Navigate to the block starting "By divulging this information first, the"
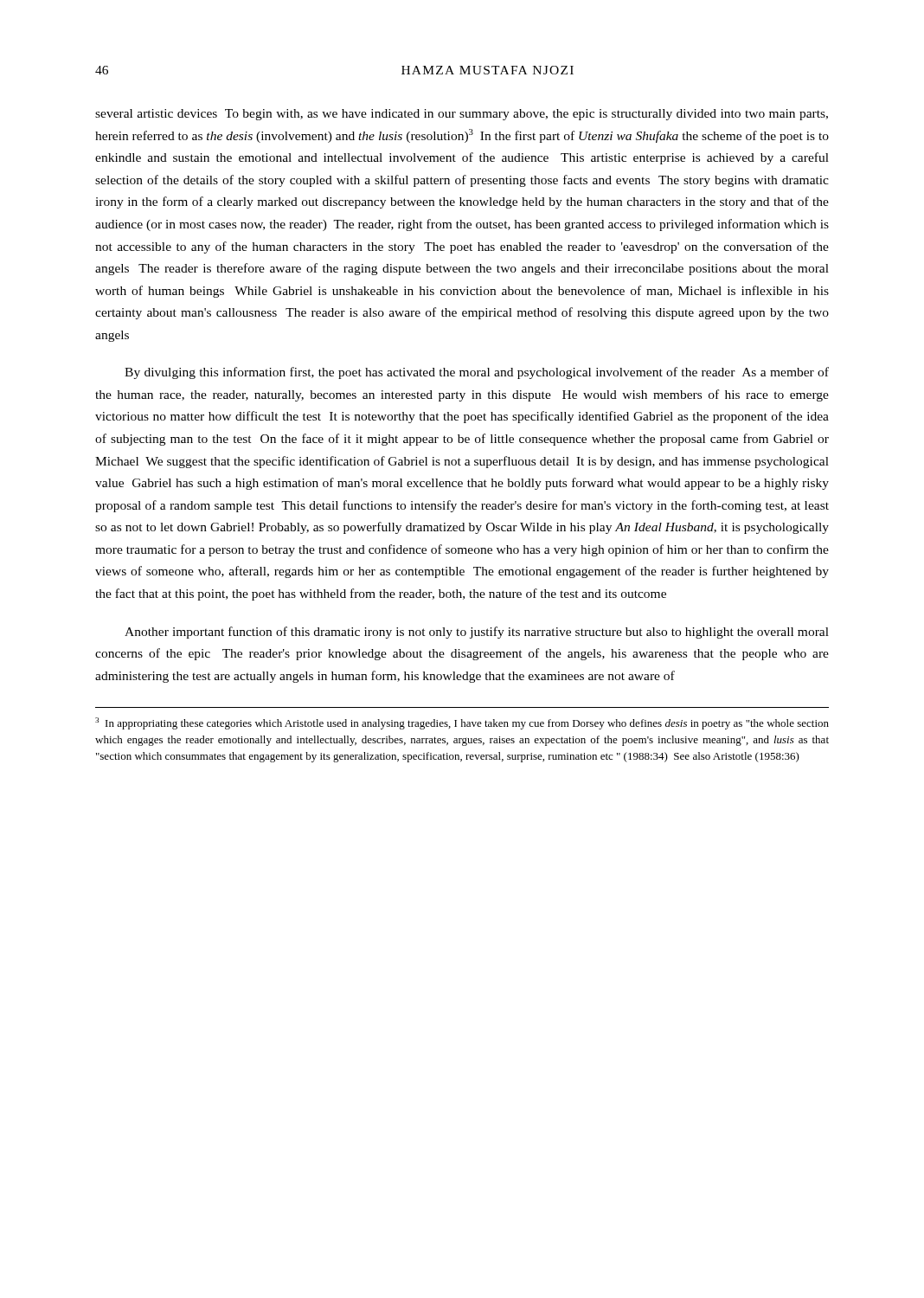 (462, 483)
